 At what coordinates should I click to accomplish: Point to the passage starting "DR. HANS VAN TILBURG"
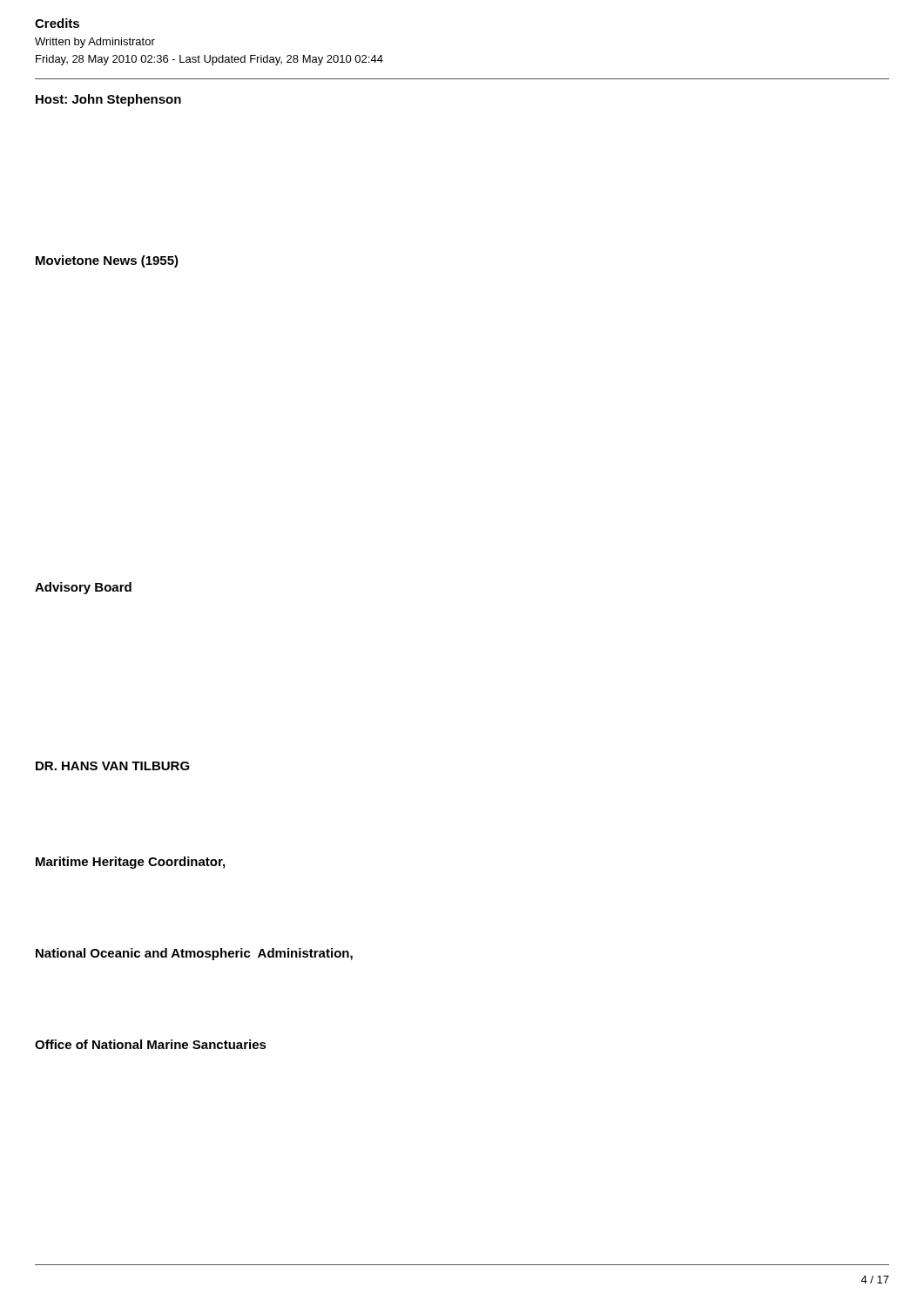[112, 765]
